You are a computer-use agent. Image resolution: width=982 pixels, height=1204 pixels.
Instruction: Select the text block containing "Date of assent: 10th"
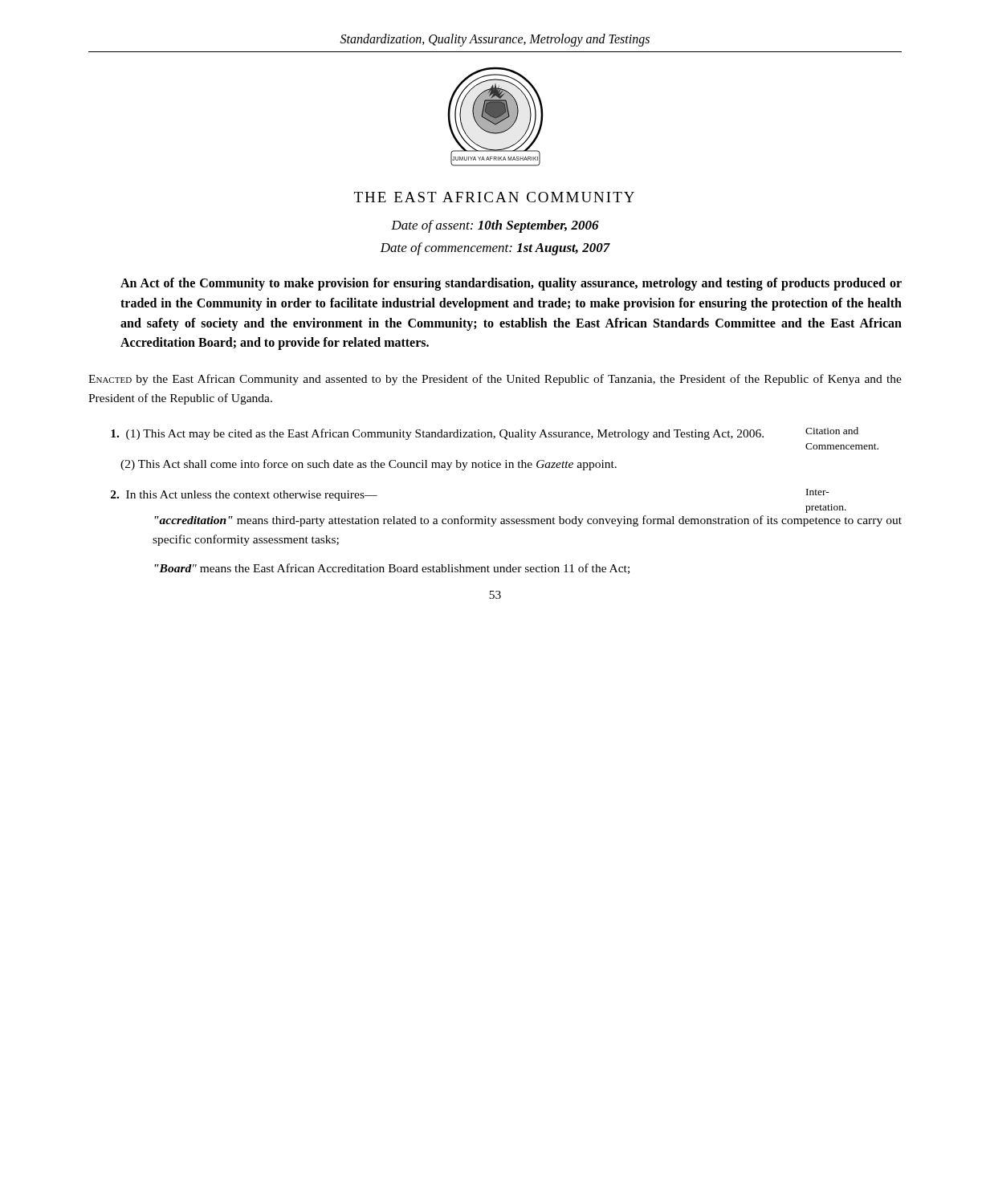coord(495,225)
